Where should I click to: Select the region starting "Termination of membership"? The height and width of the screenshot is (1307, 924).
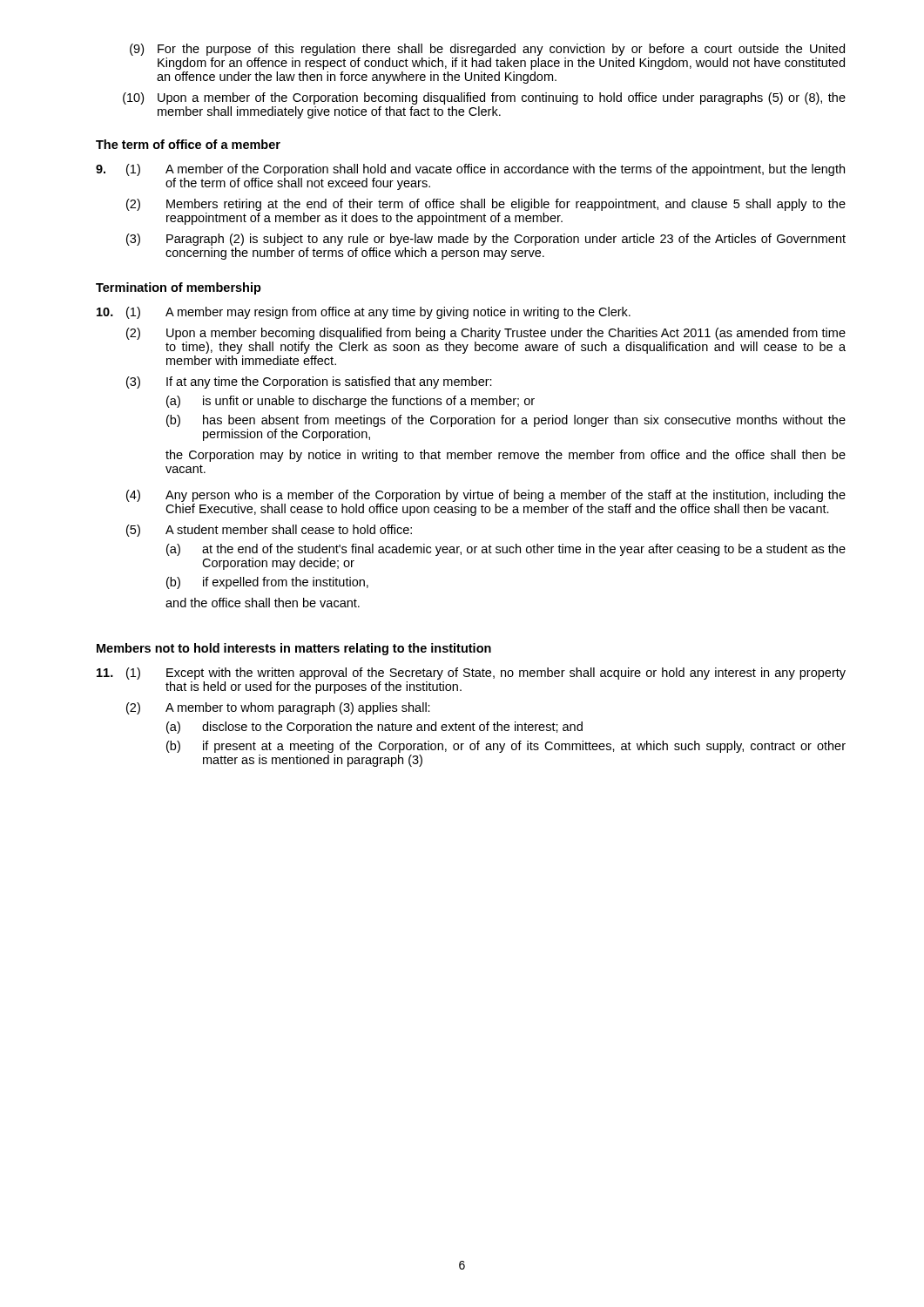click(178, 288)
